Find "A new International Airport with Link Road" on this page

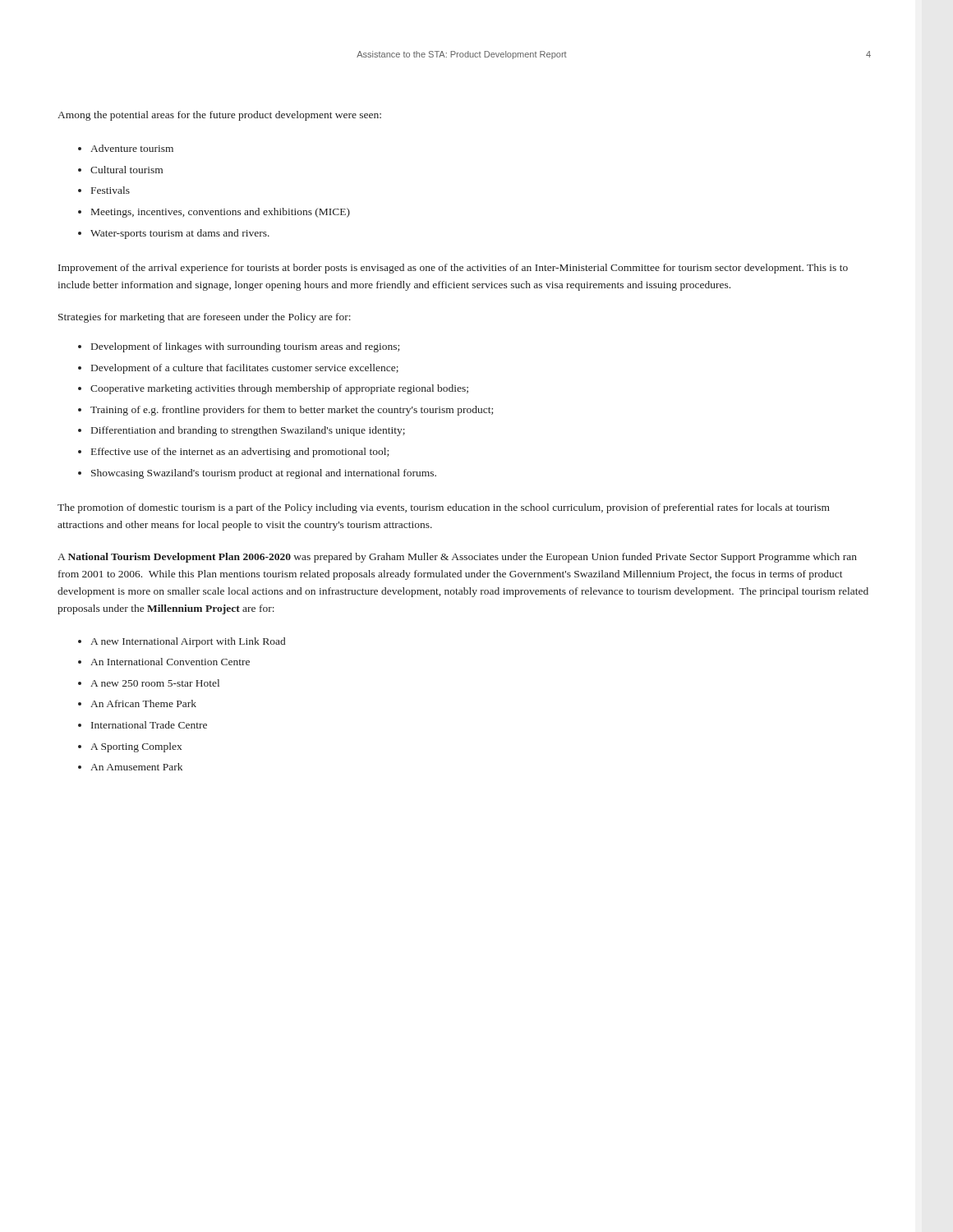(x=188, y=641)
